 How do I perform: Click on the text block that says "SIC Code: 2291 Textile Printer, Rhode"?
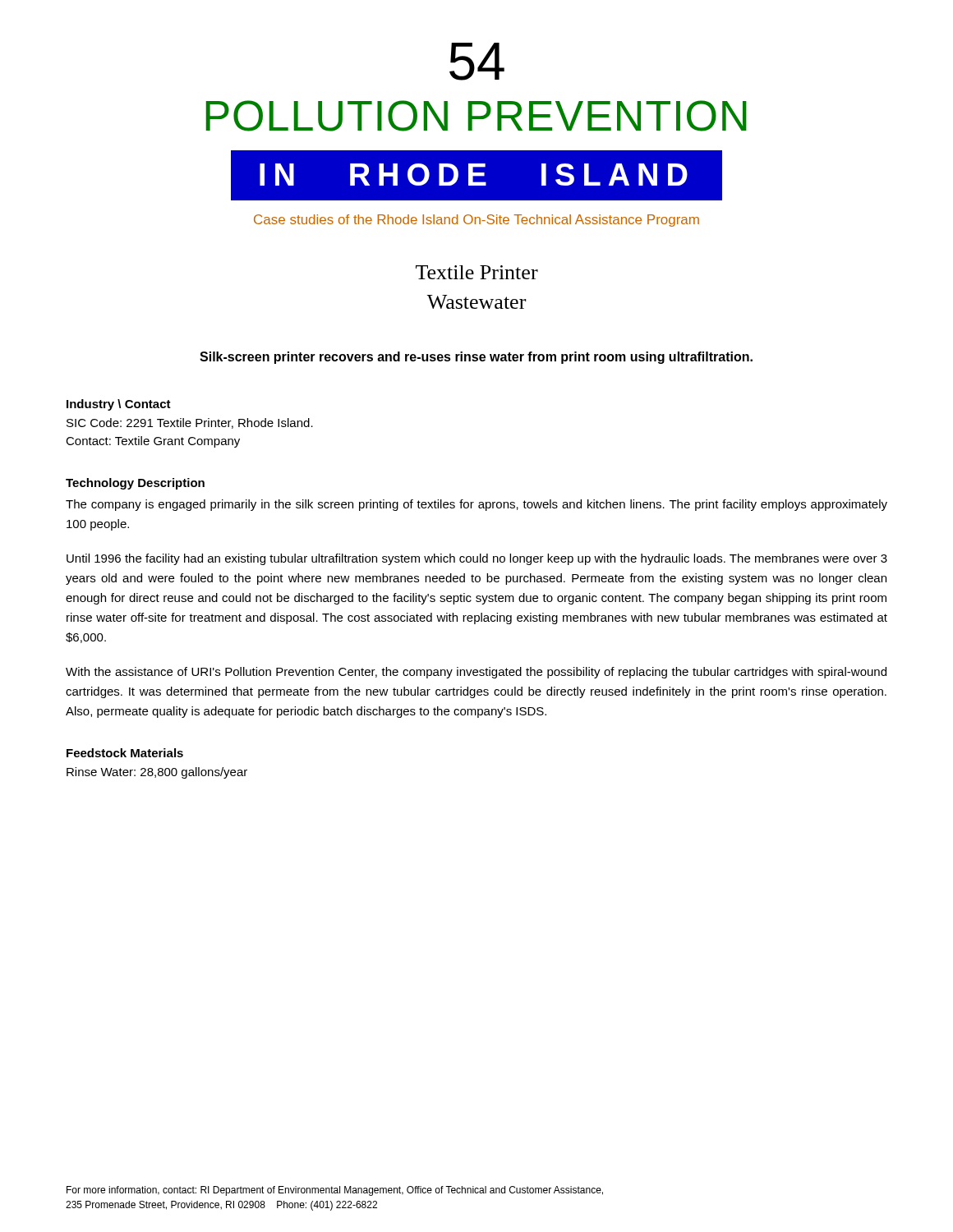(190, 431)
